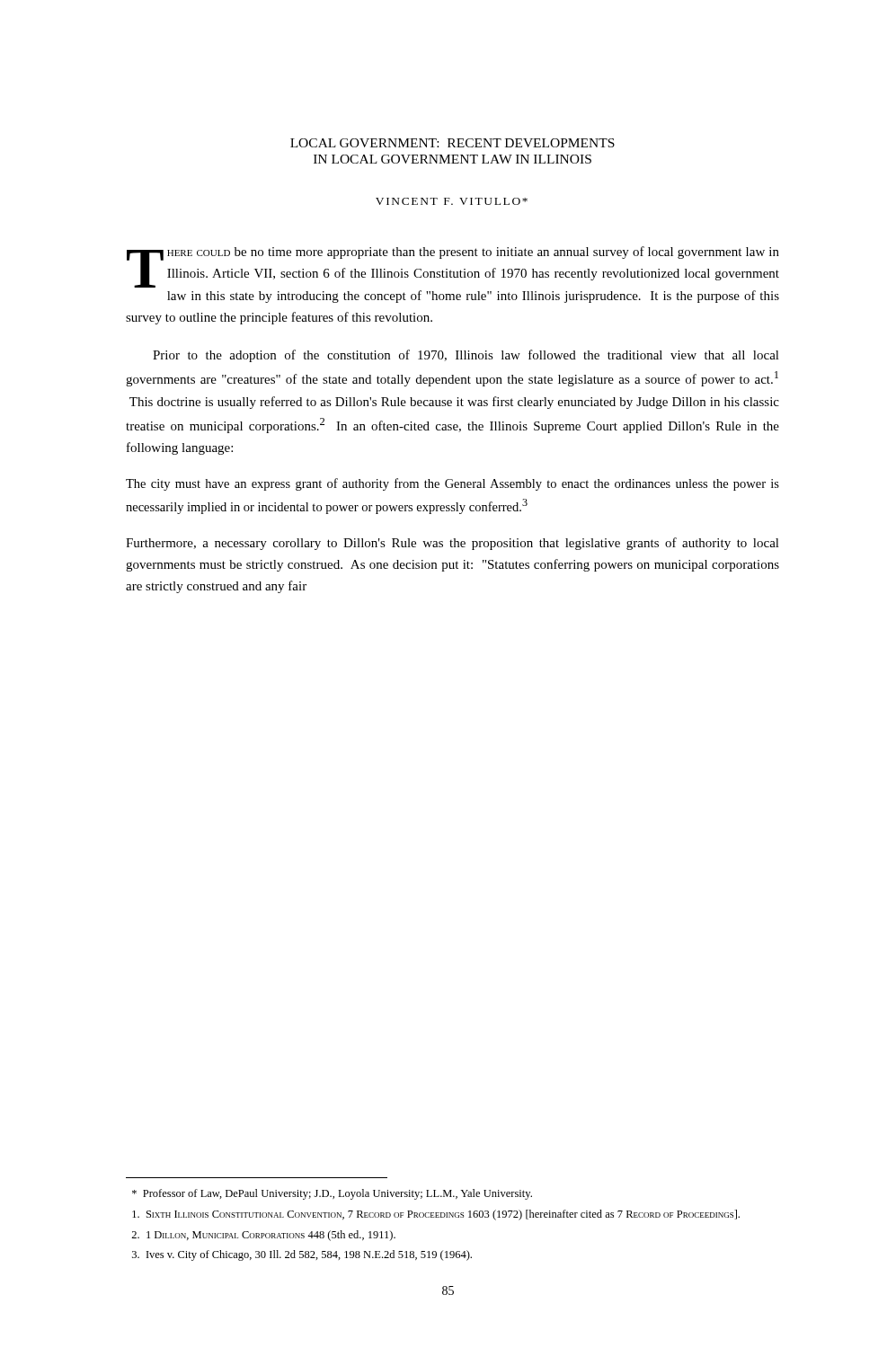This screenshot has height=1348, width=896.
Task: Point to the text block starting "Professor of Law, DePaul"
Action: coord(452,1220)
